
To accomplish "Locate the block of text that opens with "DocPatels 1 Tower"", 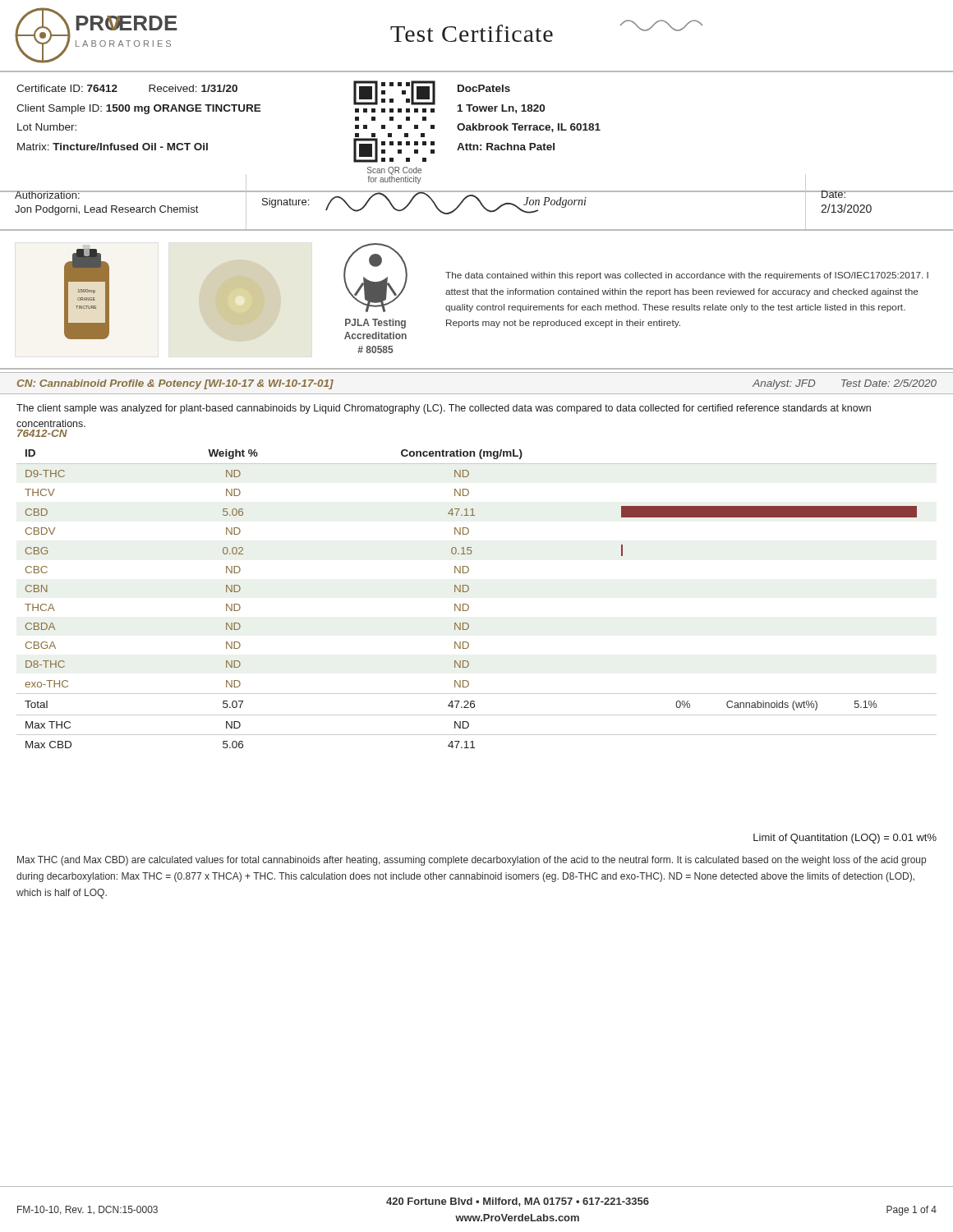I will [x=529, y=117].
